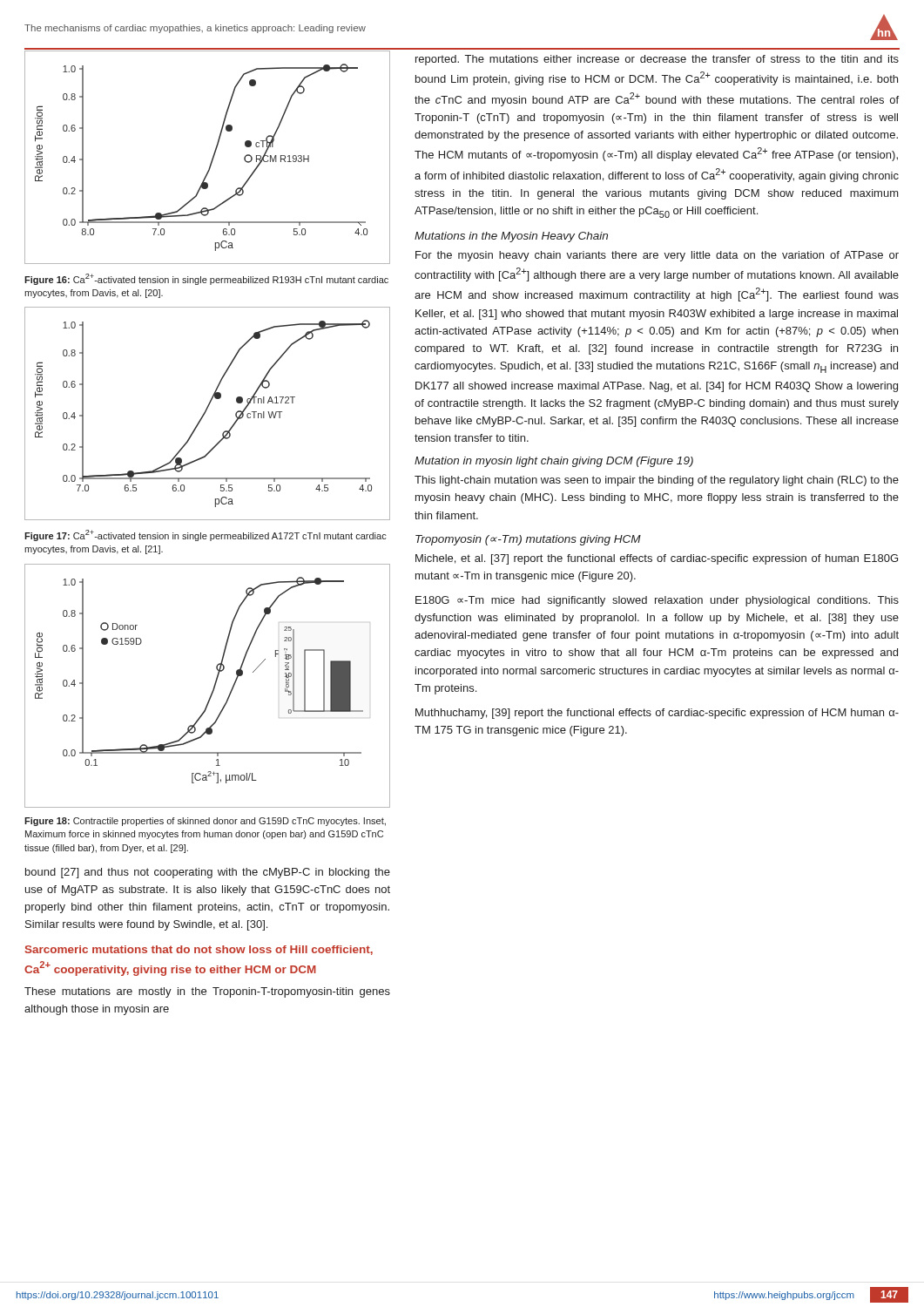Click the caption that begins "Figure 17: Ca2+-activated tension in"

tap(205, 541)
